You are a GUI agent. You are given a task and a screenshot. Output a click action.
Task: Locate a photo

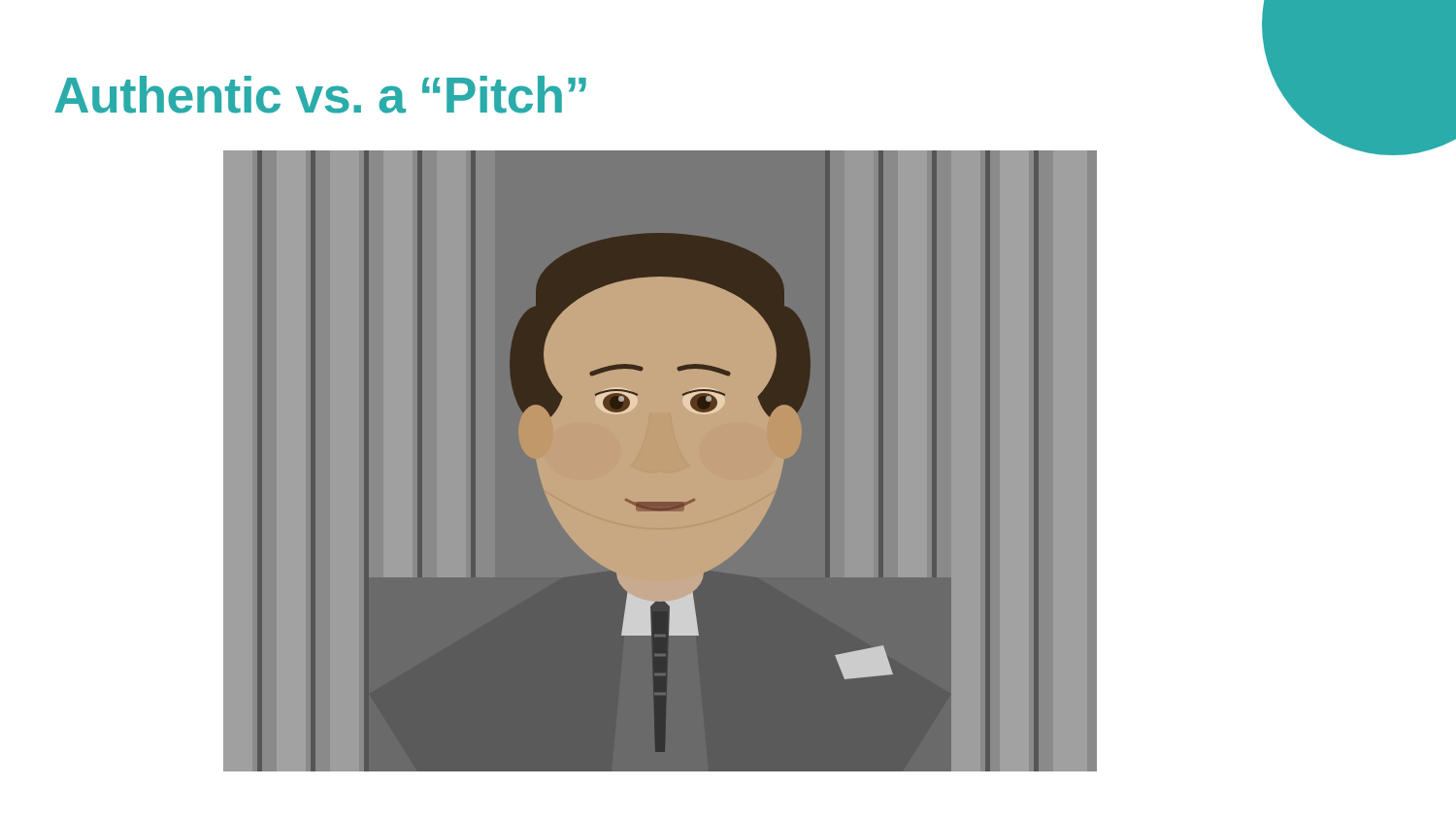660,461
